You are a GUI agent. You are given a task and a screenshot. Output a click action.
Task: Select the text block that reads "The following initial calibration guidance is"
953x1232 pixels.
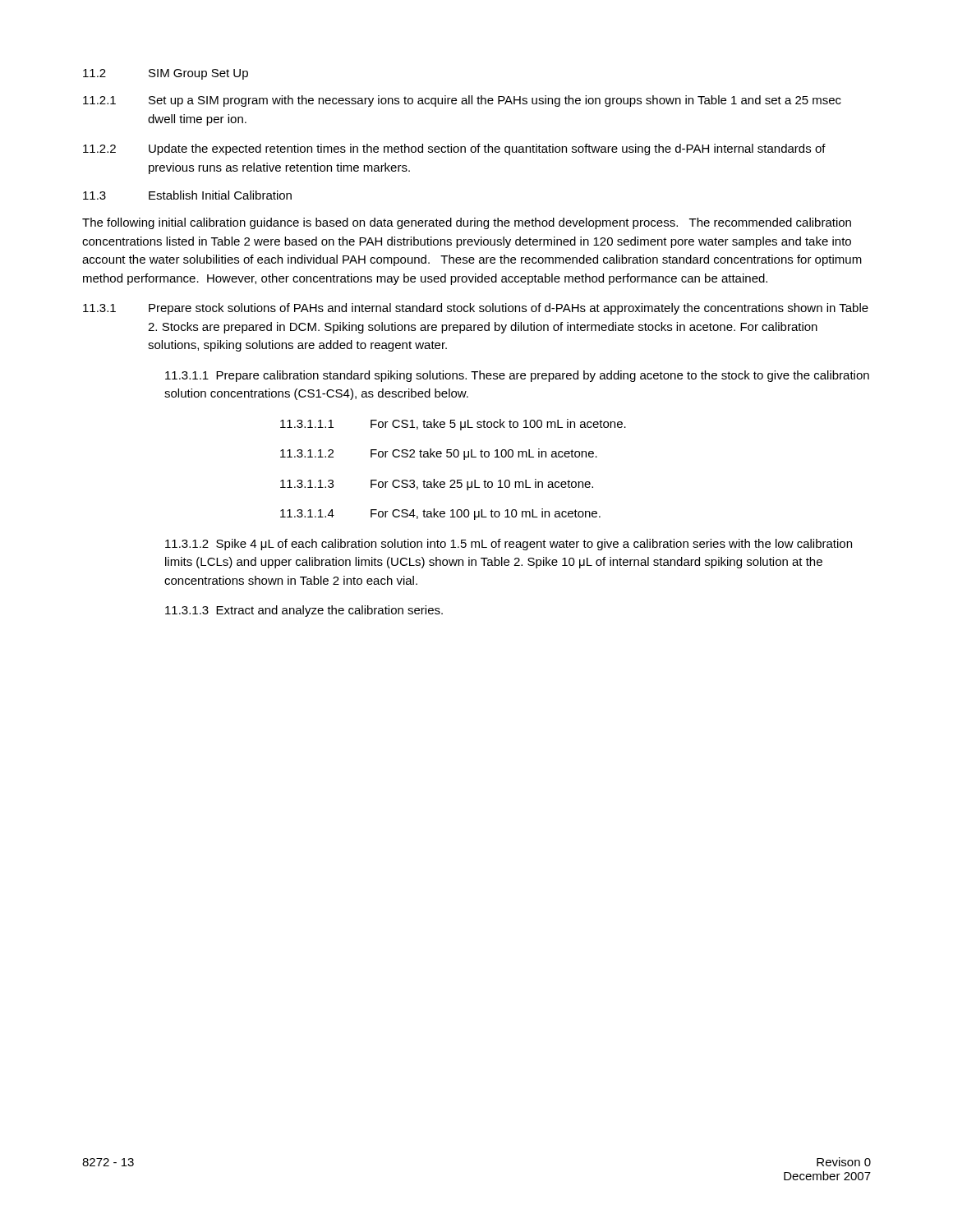(x=472, y=250)
